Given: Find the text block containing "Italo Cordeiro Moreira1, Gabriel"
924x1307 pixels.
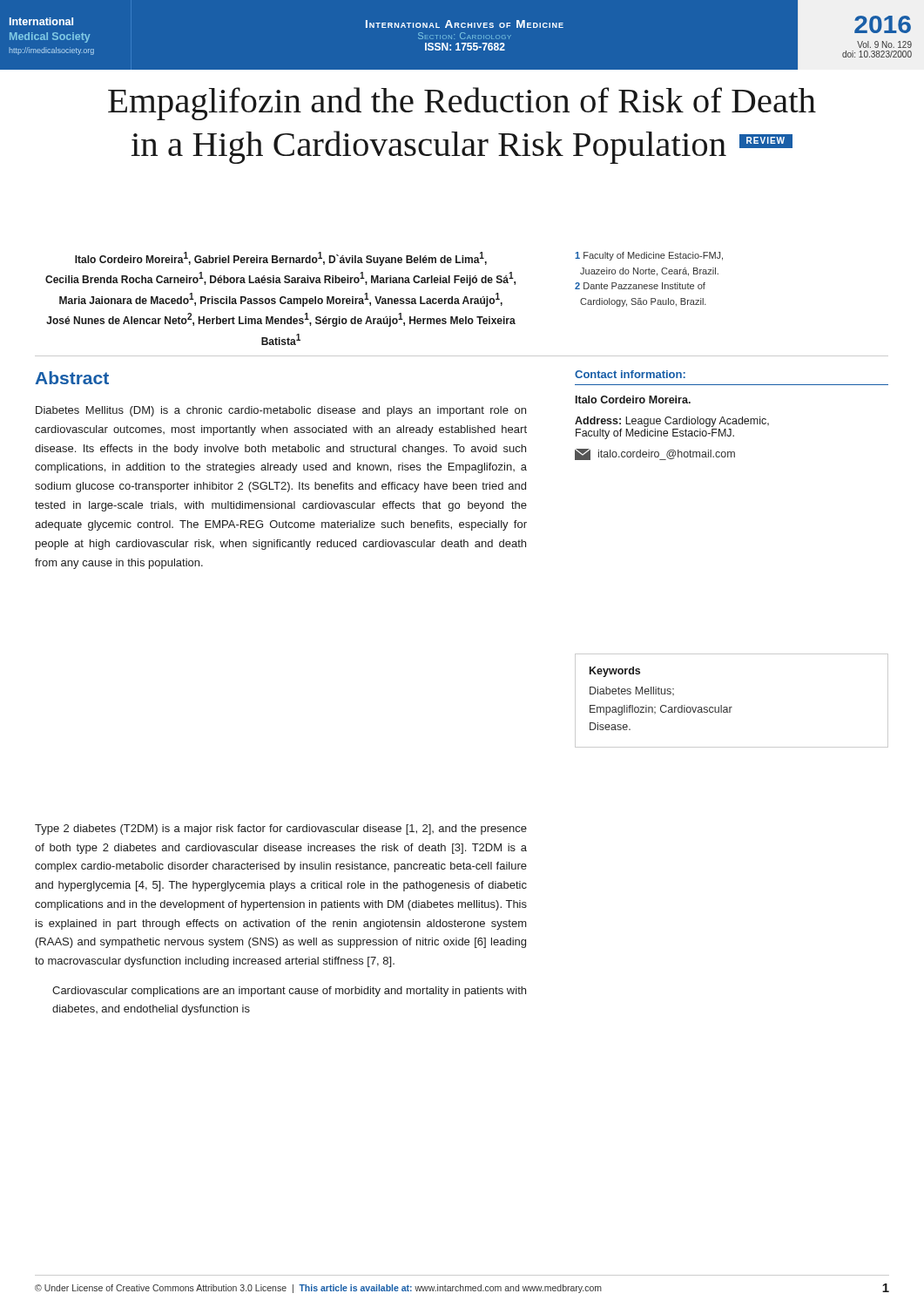Looking at the screenshot, I should (x=281, y=299).
